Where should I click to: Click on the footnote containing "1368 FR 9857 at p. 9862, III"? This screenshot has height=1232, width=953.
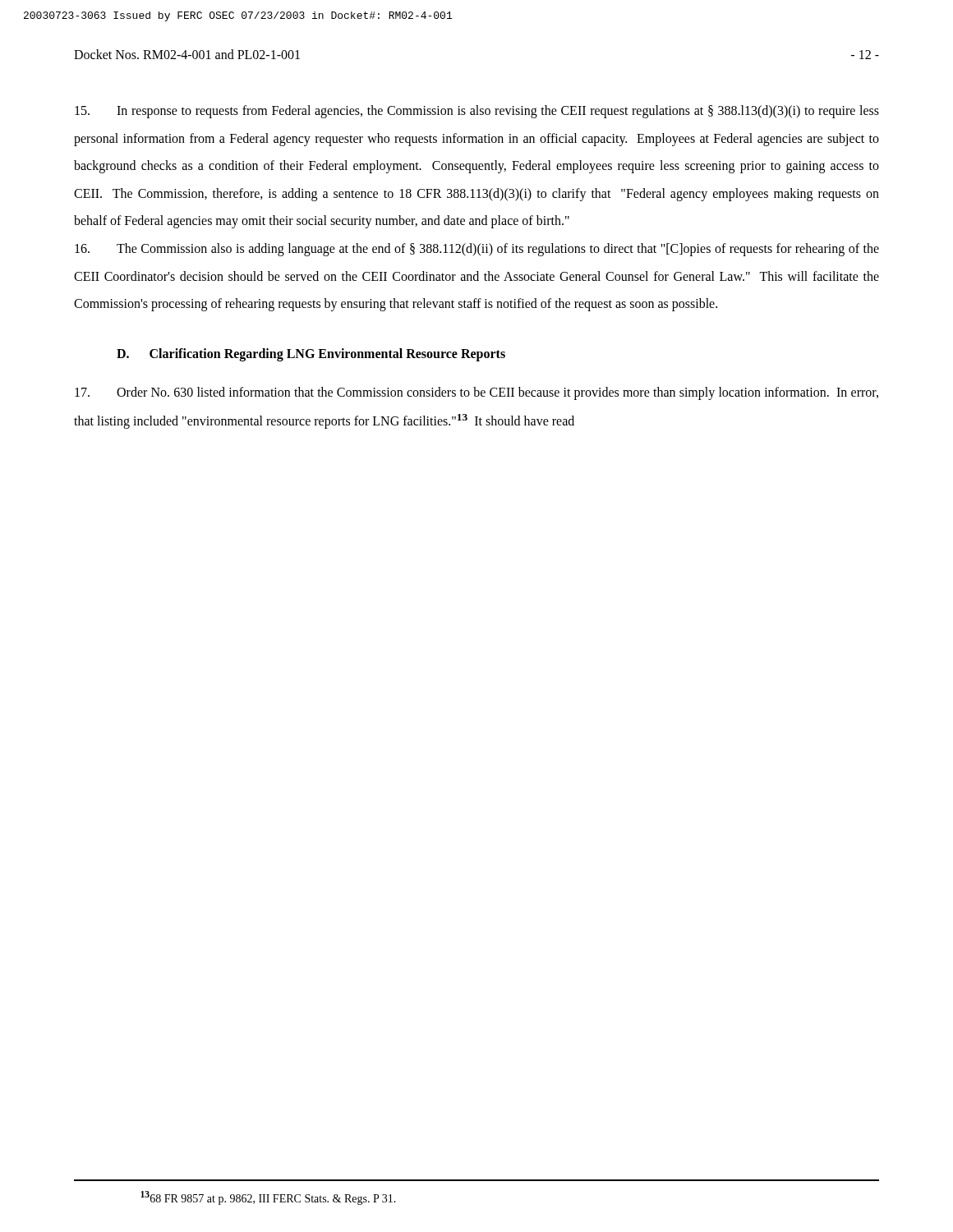tap(235, 1197)
